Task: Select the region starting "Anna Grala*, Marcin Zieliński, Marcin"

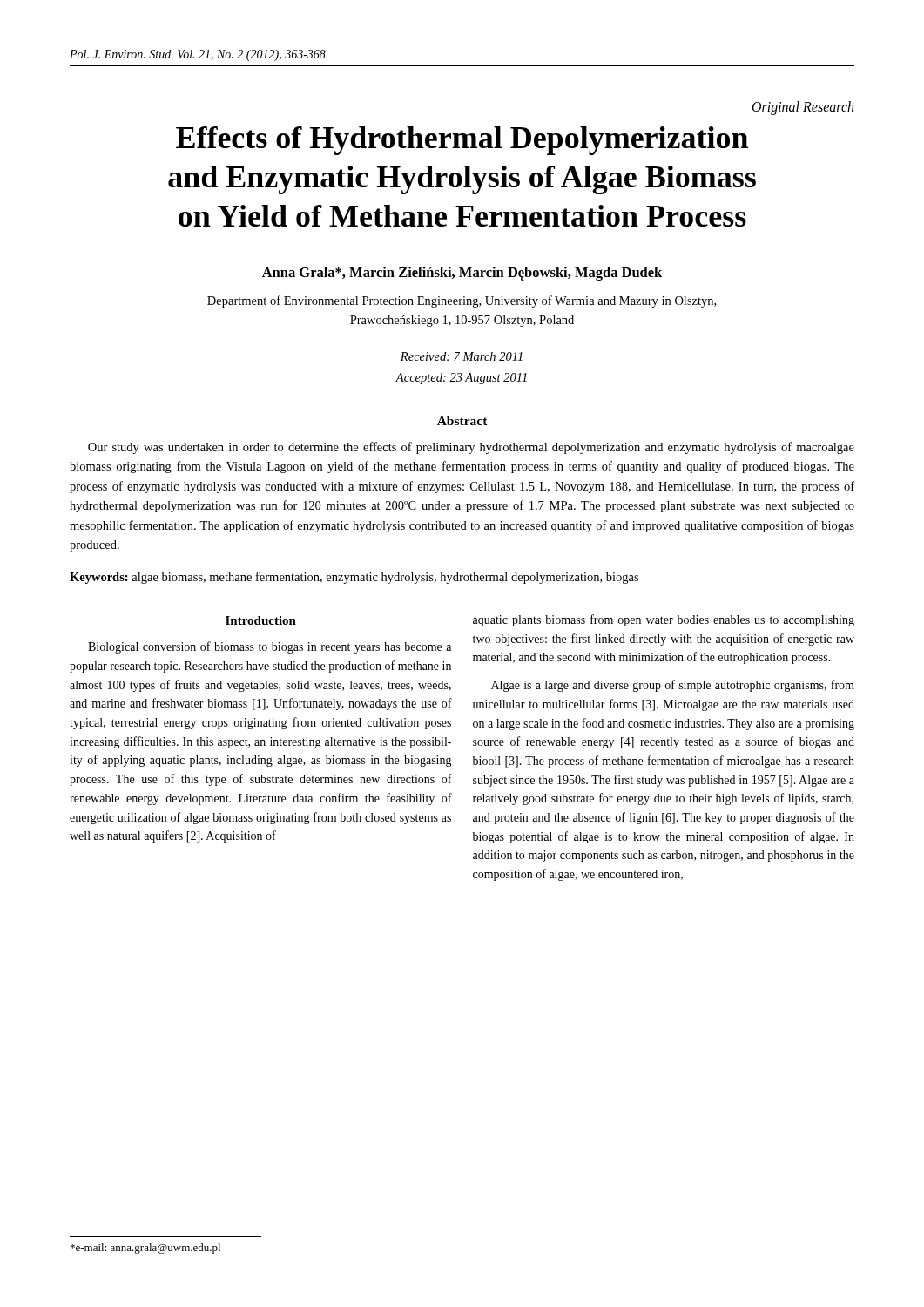Action: [462, 272]
